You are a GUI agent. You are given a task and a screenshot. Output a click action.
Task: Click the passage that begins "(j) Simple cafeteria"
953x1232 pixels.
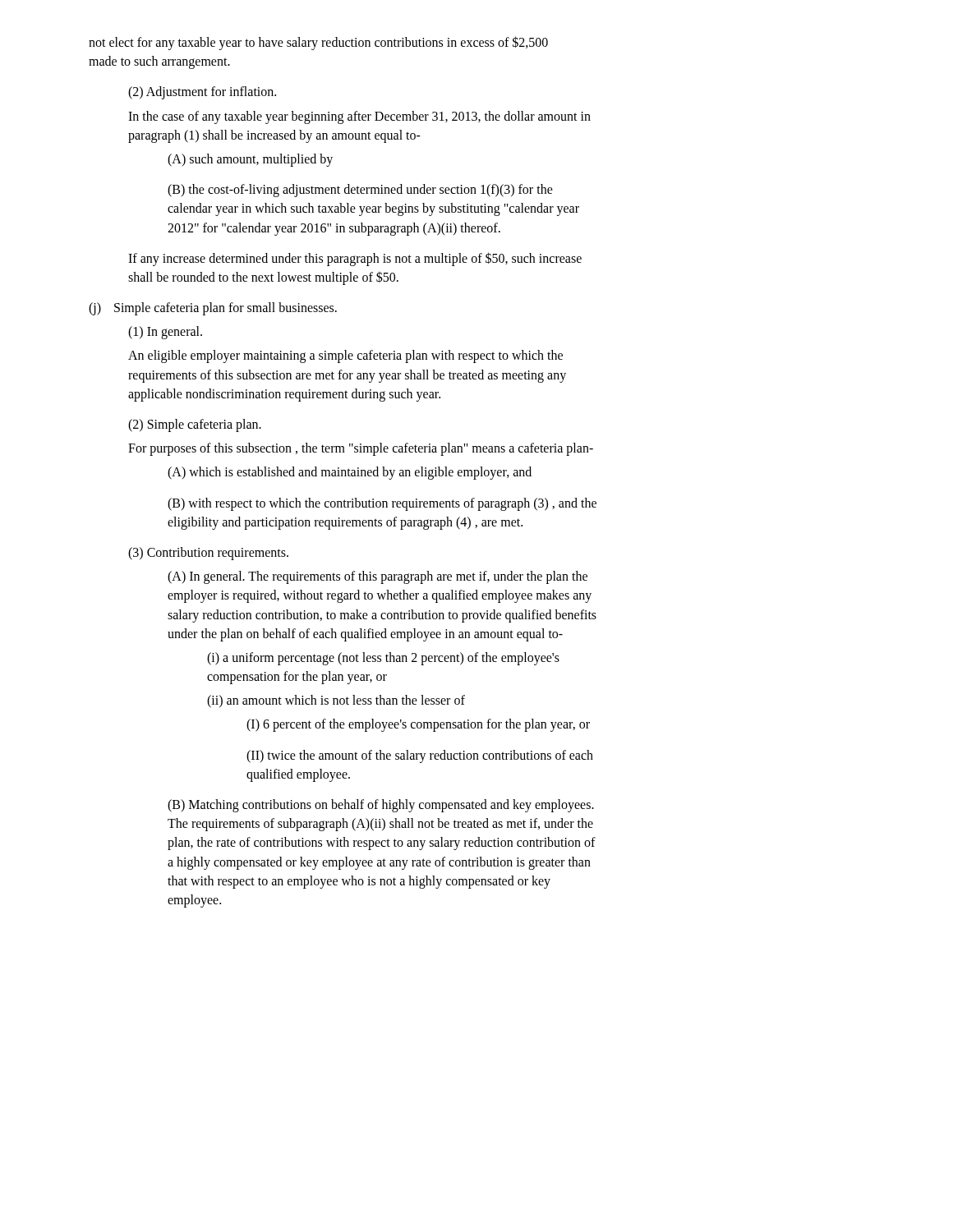(213, 308)
